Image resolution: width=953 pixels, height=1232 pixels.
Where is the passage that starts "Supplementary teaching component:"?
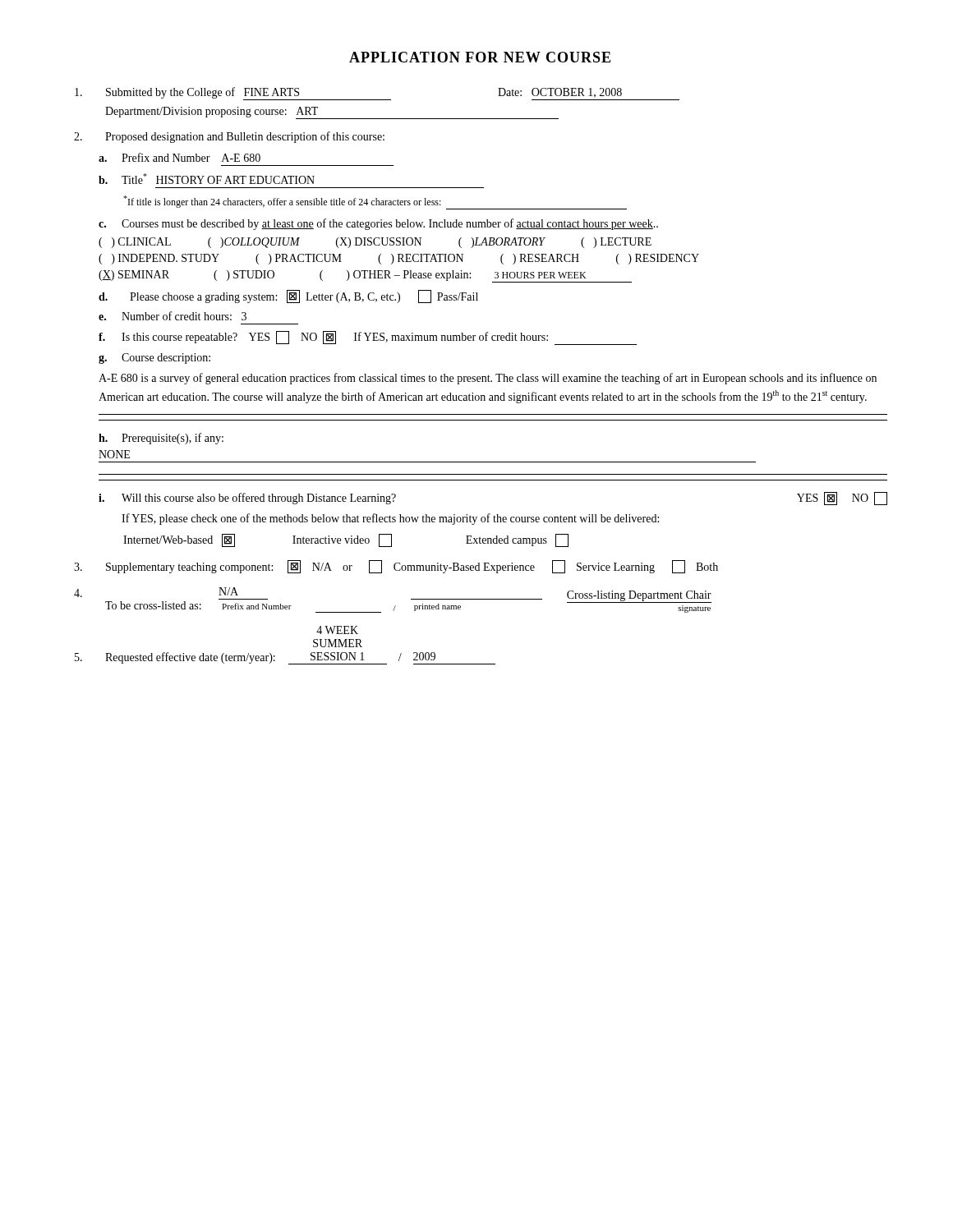click(x=481, y=566)
